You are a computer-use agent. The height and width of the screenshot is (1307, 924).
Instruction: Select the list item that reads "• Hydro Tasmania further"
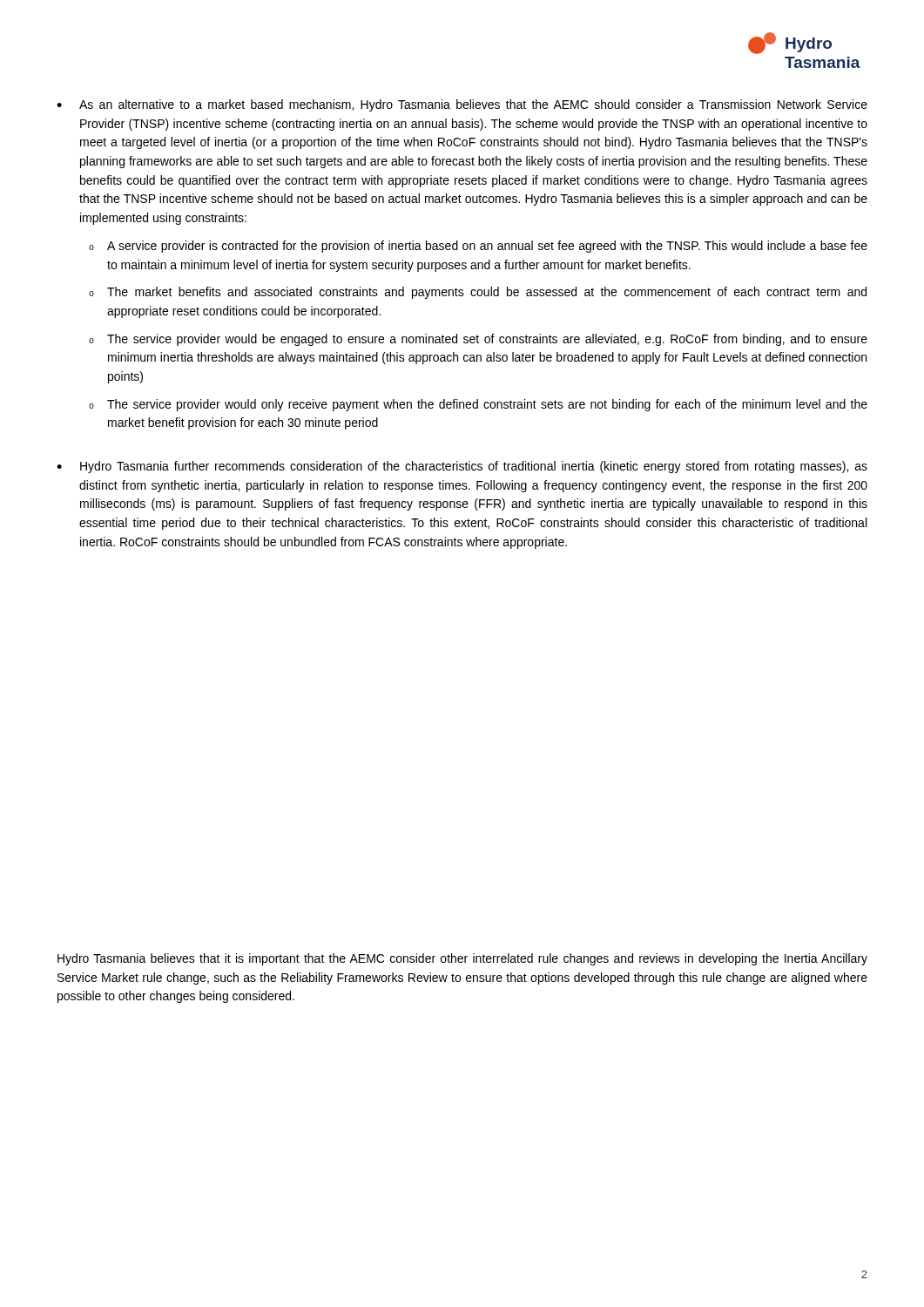click(x=462, y=505)
